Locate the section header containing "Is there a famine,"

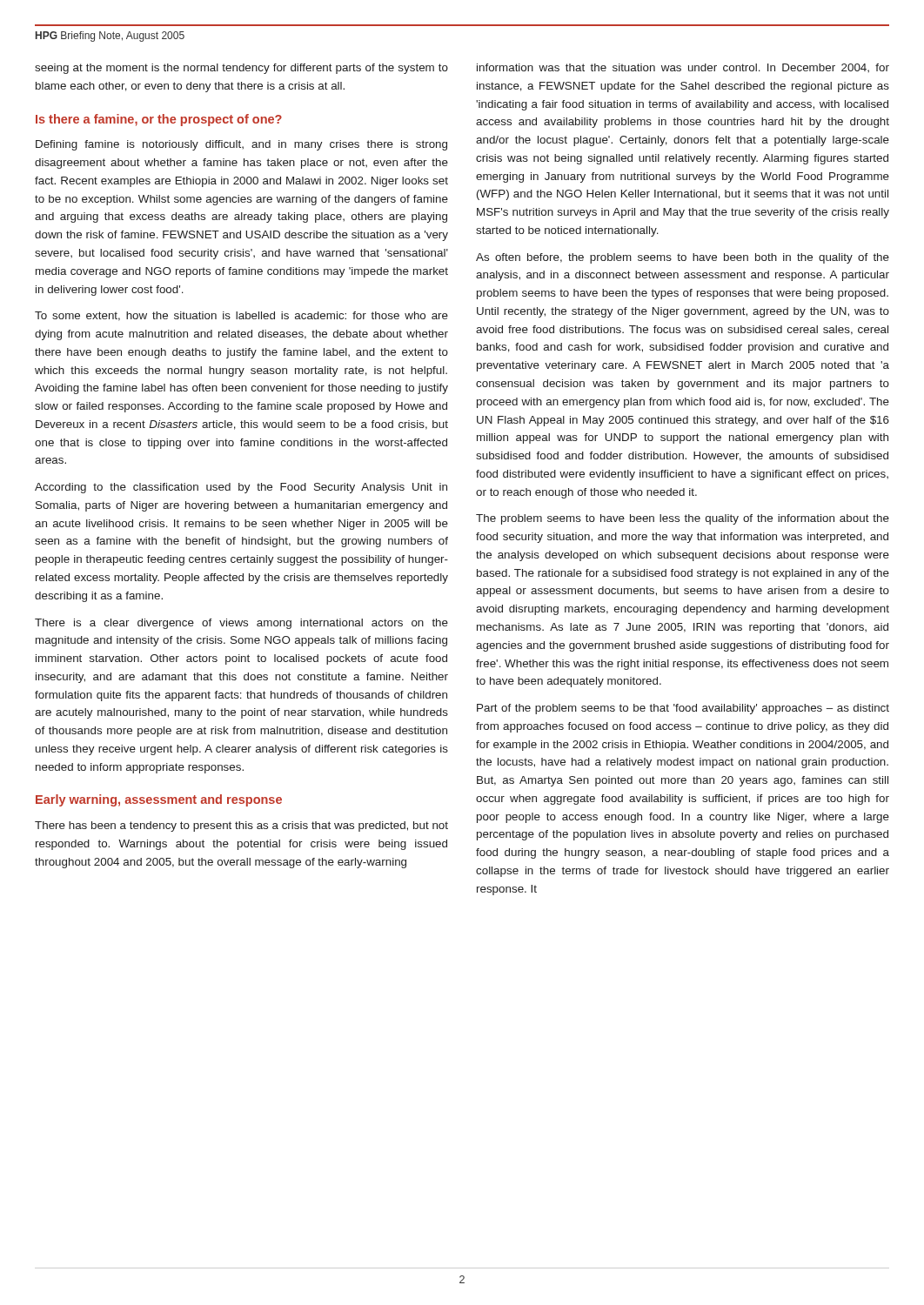tap(159, 119)
